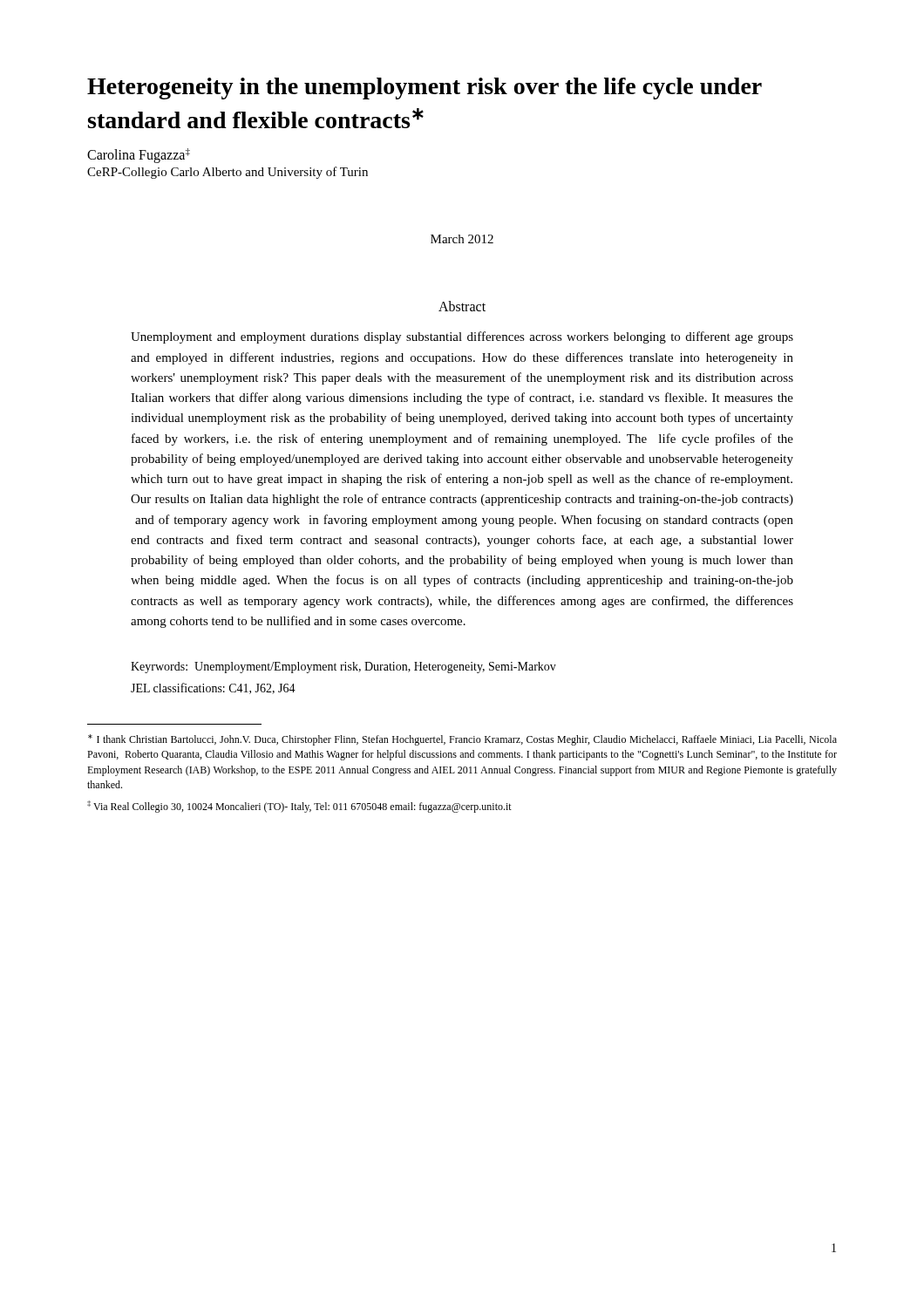Locate the text "Carolina Fugazza‡"

[139, 154]
